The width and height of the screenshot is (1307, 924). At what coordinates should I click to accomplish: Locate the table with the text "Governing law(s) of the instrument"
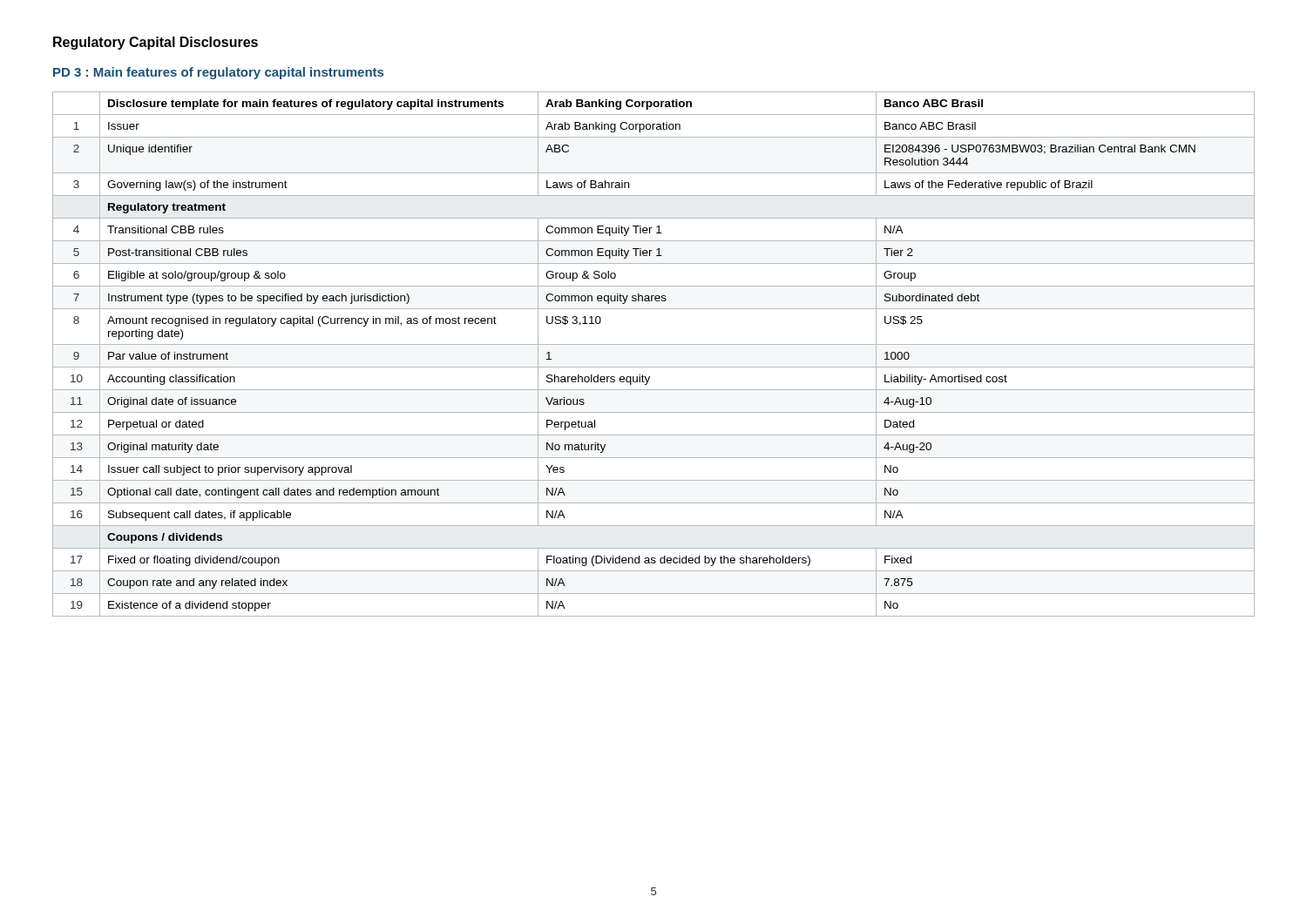(654, 354)
